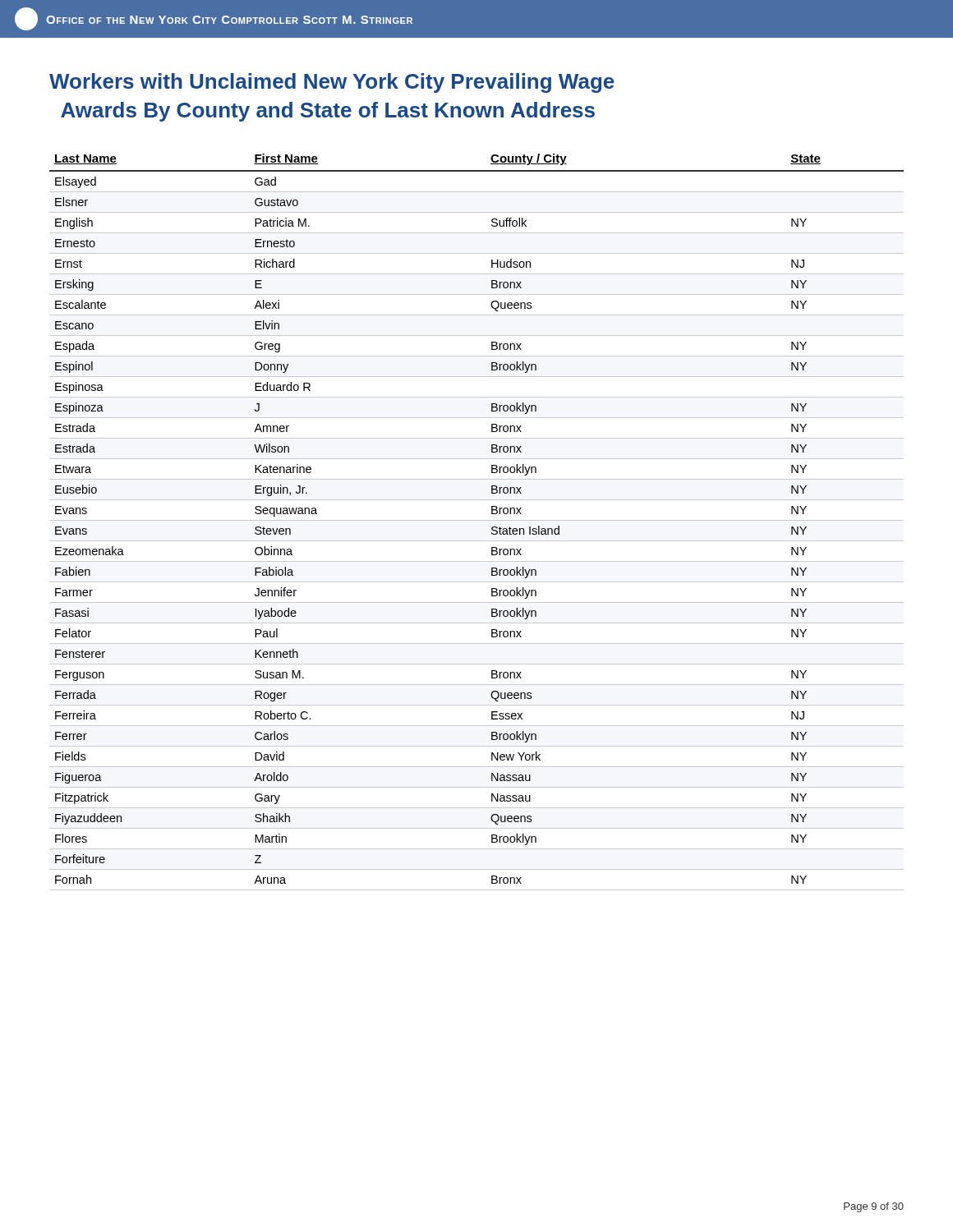This screenshot has height=1232, width=953.
Task: Locate the table with the text "New York"
Action: [x=476, y=519]
